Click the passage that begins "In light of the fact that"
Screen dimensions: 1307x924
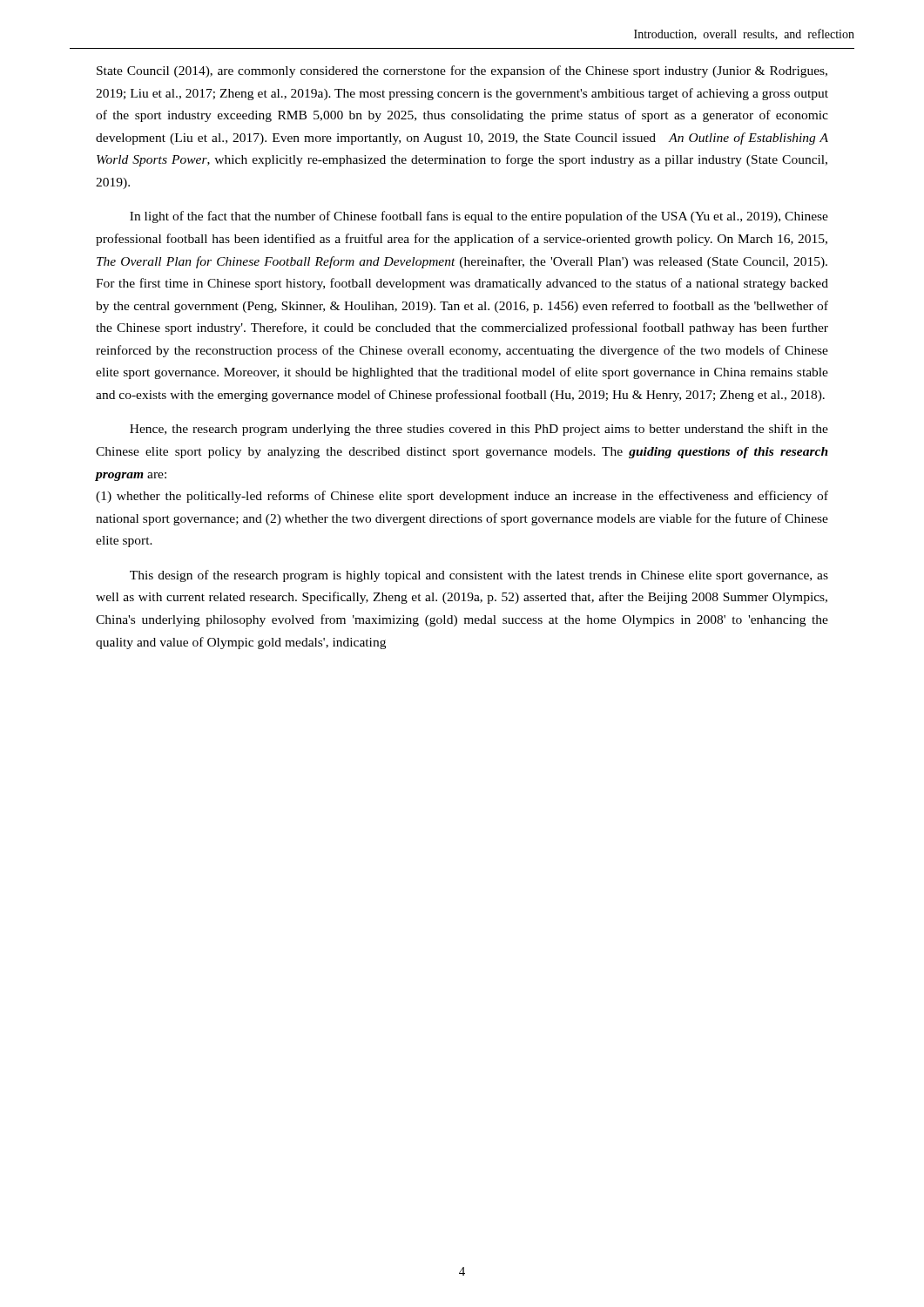pos(462,305)
